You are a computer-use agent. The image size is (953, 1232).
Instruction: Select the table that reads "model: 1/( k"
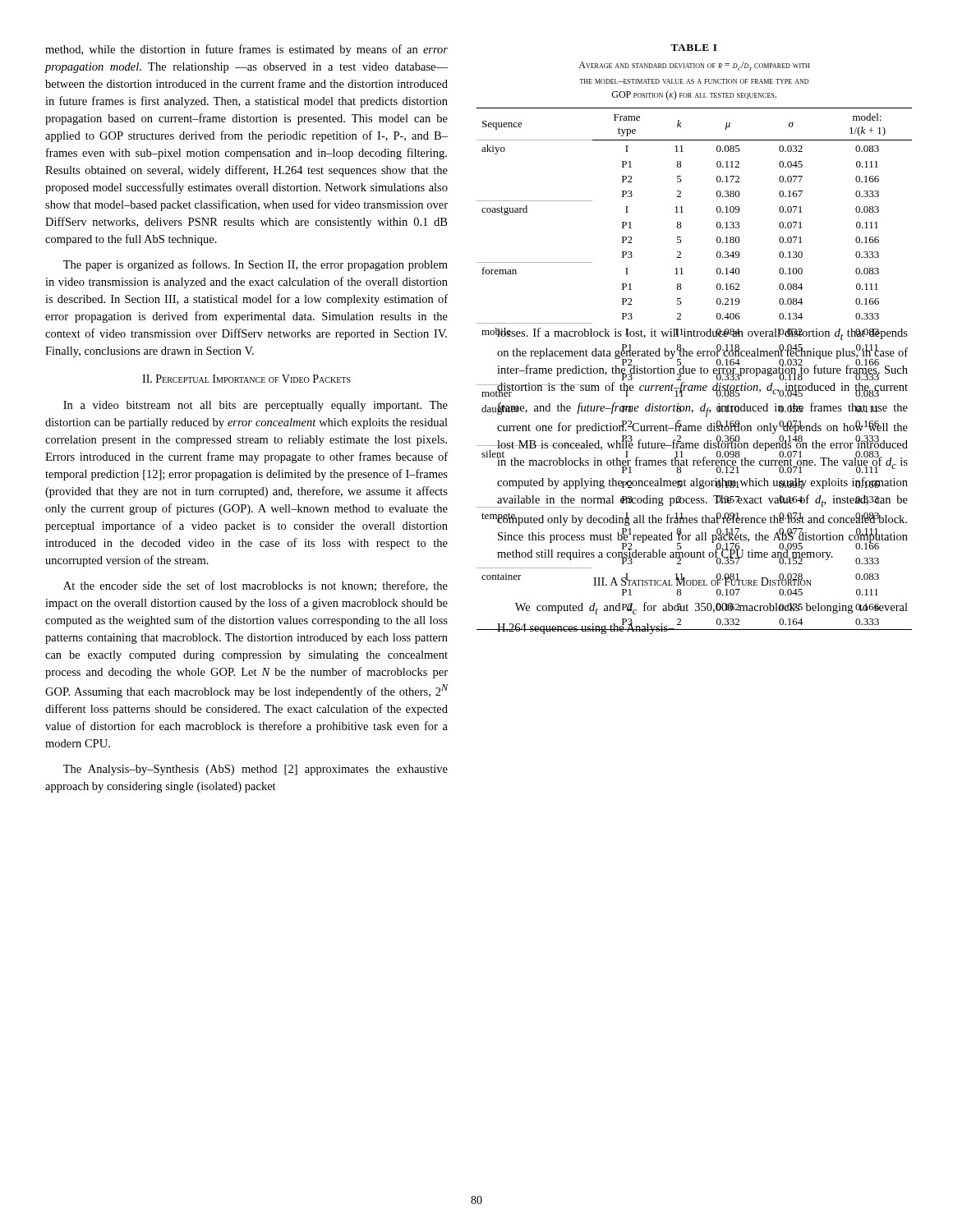tap(694, 369)
